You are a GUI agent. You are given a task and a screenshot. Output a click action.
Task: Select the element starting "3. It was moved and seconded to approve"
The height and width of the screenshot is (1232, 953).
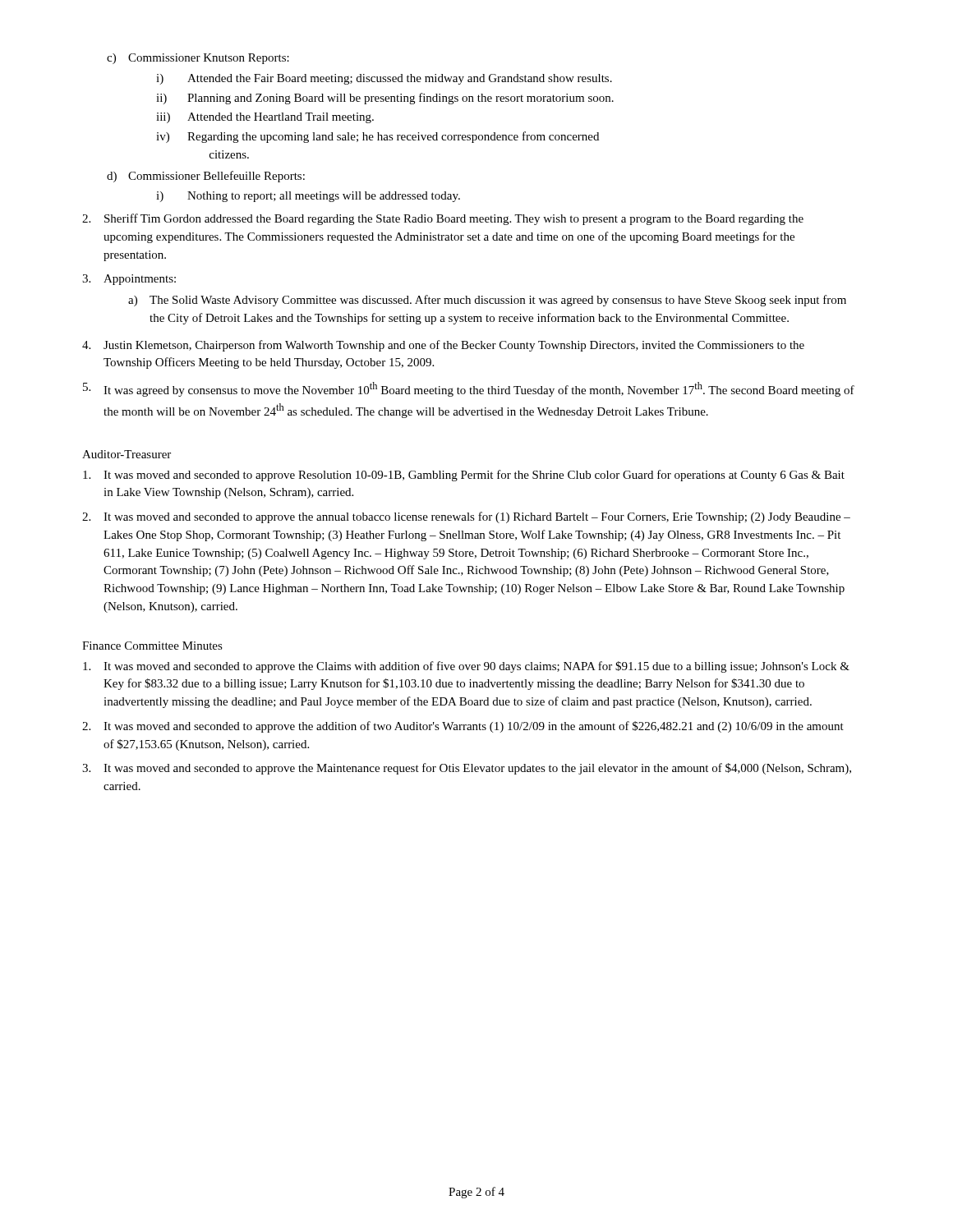(468, 778)
